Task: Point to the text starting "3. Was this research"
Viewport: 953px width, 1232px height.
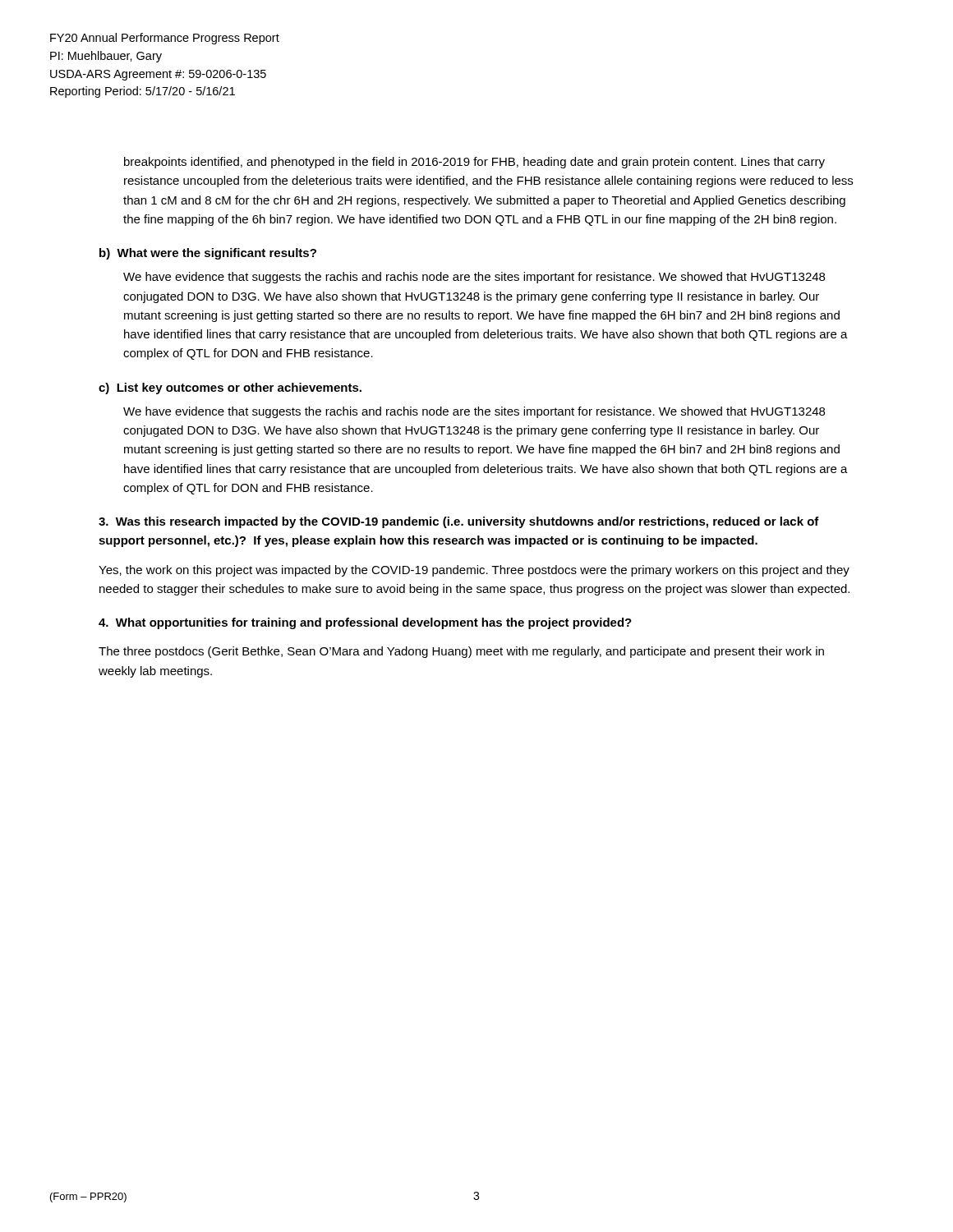Action: 459,531
